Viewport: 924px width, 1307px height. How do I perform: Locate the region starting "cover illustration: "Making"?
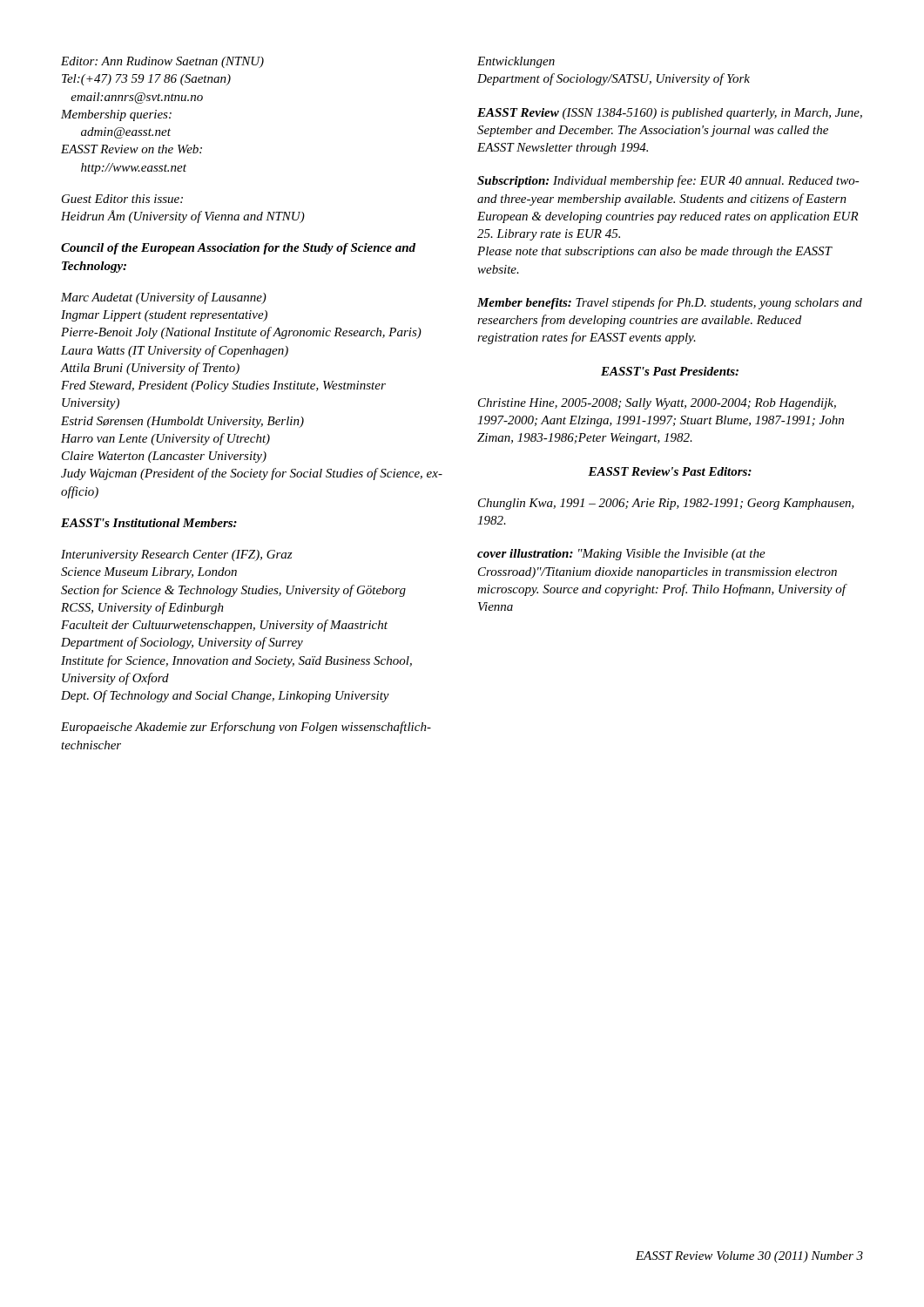670,580
